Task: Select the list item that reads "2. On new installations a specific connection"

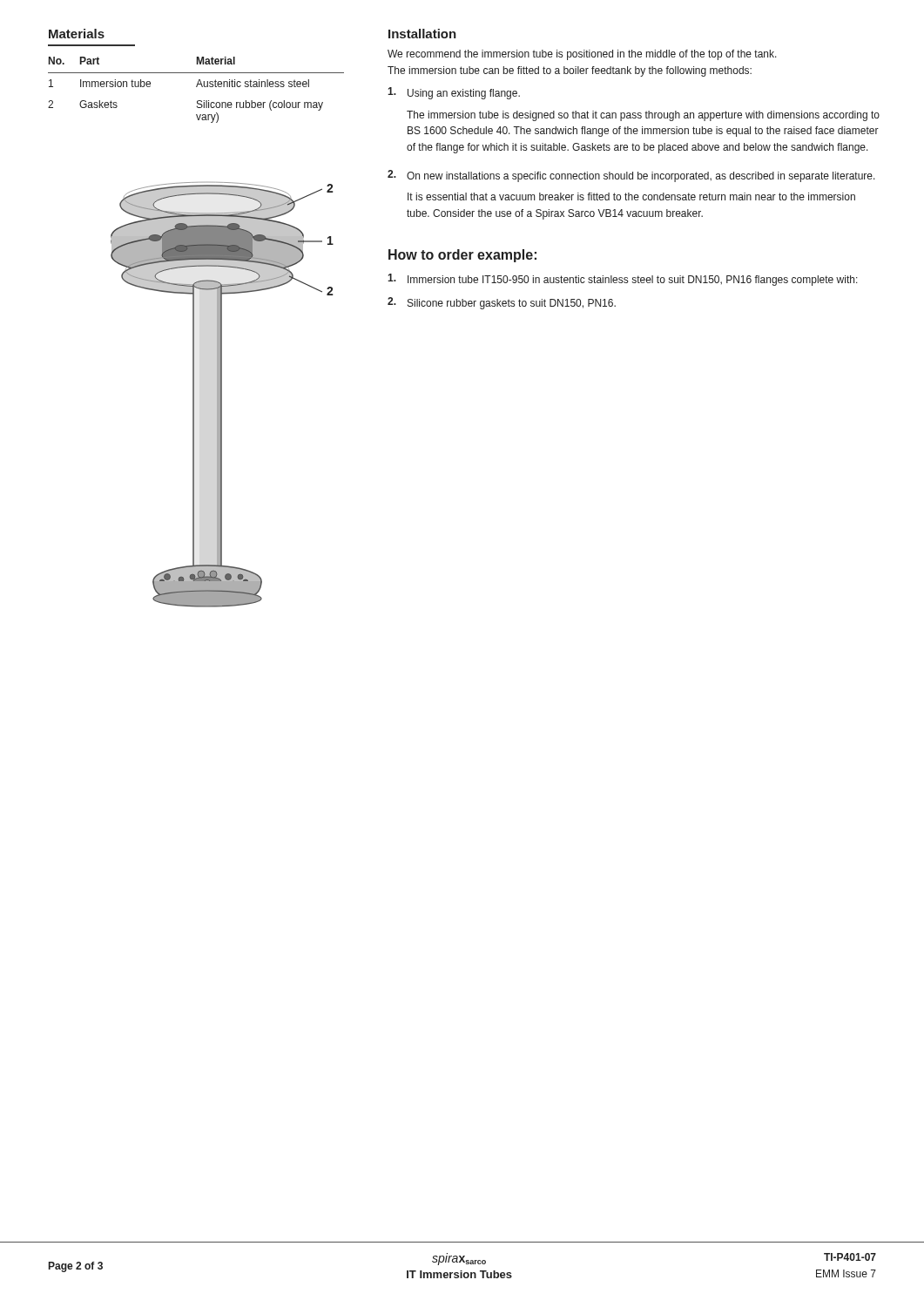Action: 632,176
